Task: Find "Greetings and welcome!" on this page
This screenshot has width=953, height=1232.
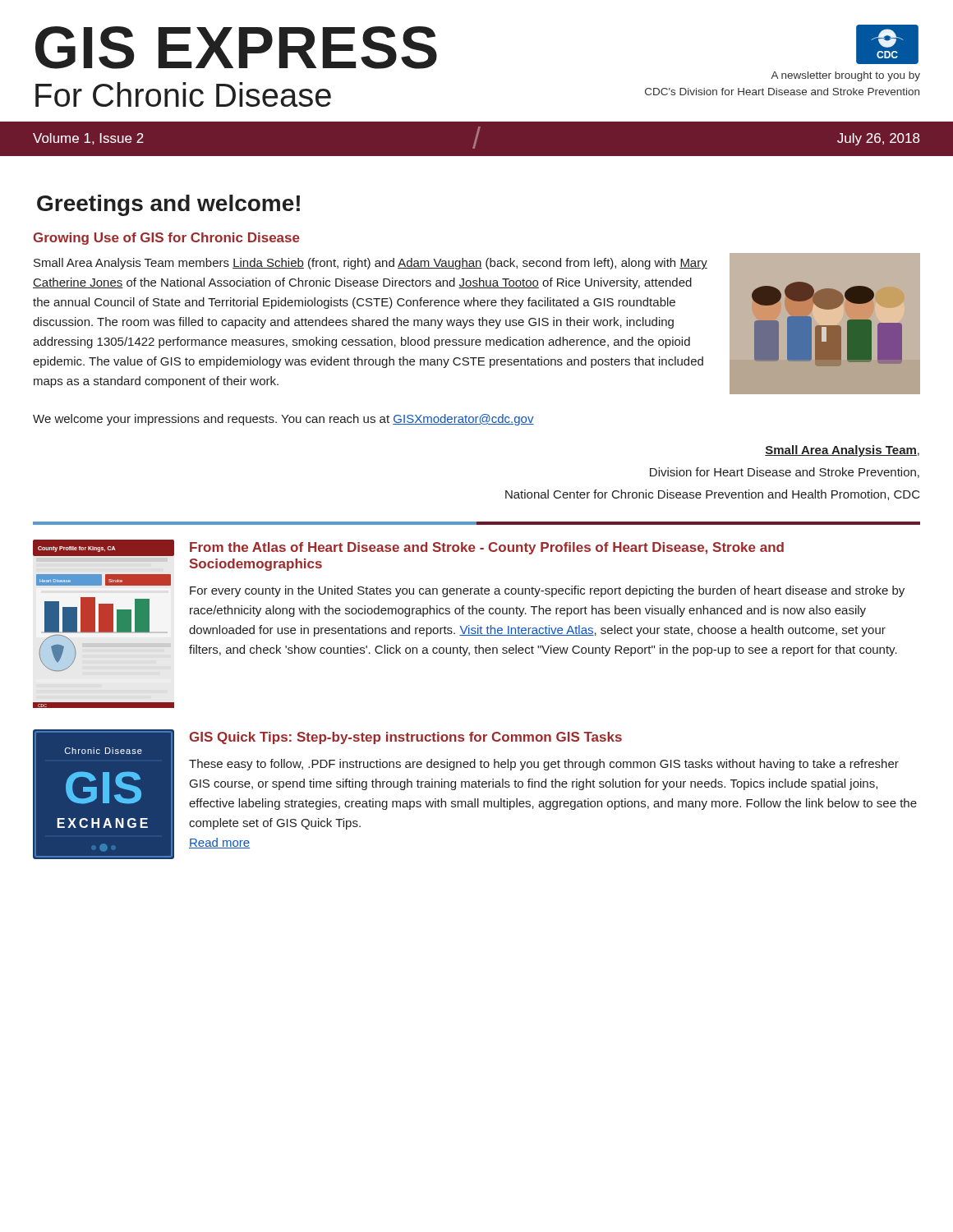Action: [169, 203]
